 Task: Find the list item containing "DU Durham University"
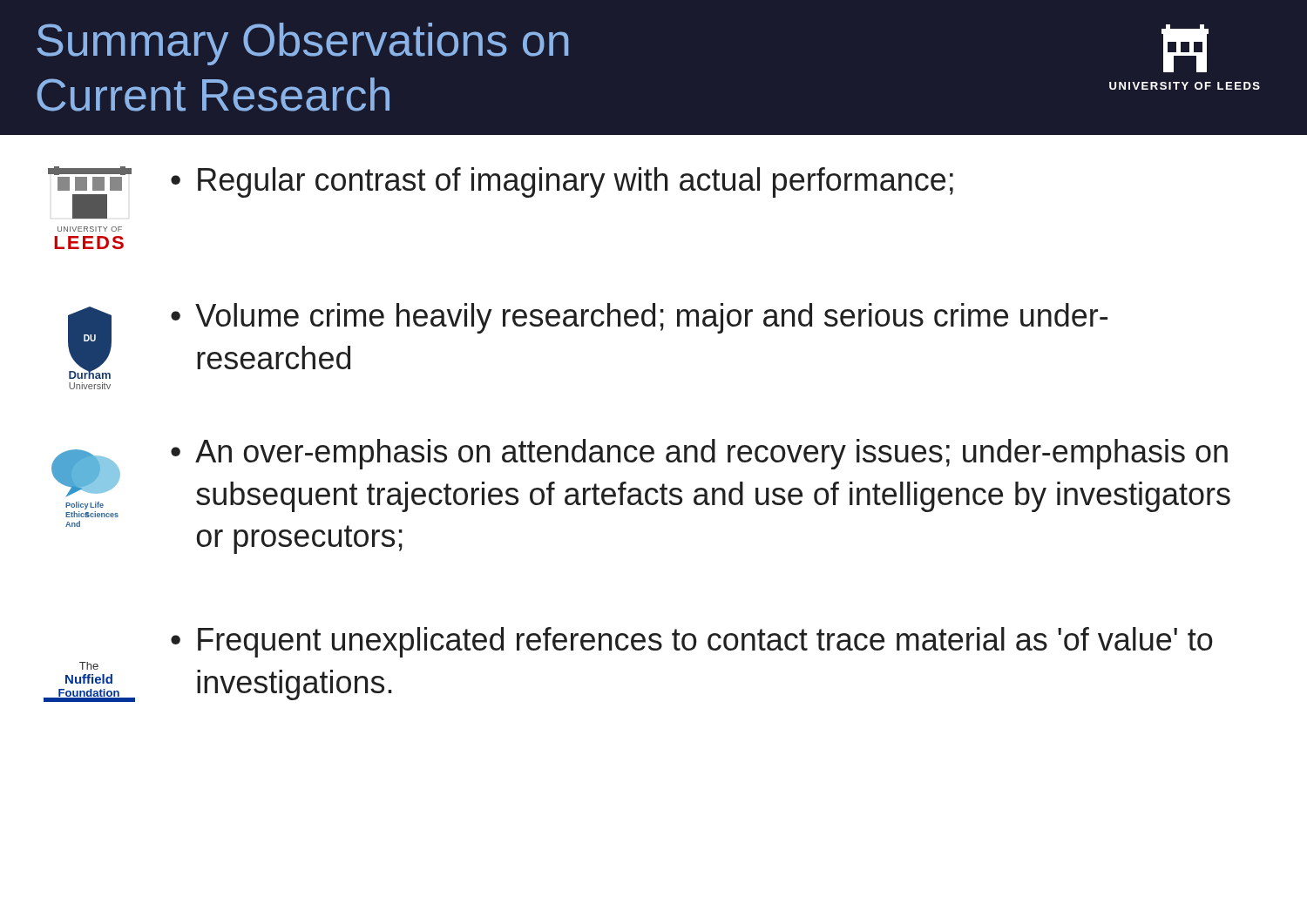(x=645, y=343)
